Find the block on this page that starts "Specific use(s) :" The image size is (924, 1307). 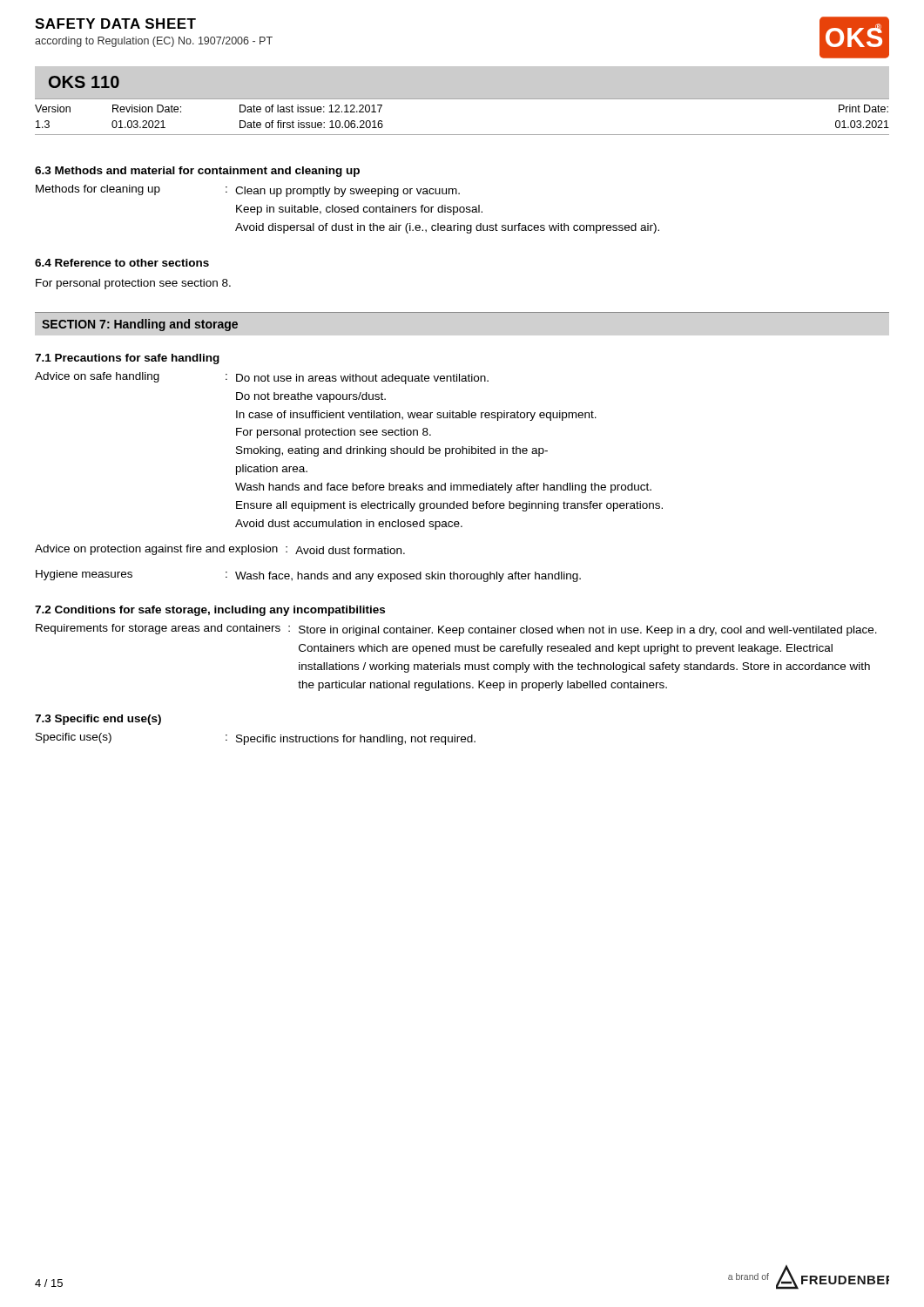point(462,739)
